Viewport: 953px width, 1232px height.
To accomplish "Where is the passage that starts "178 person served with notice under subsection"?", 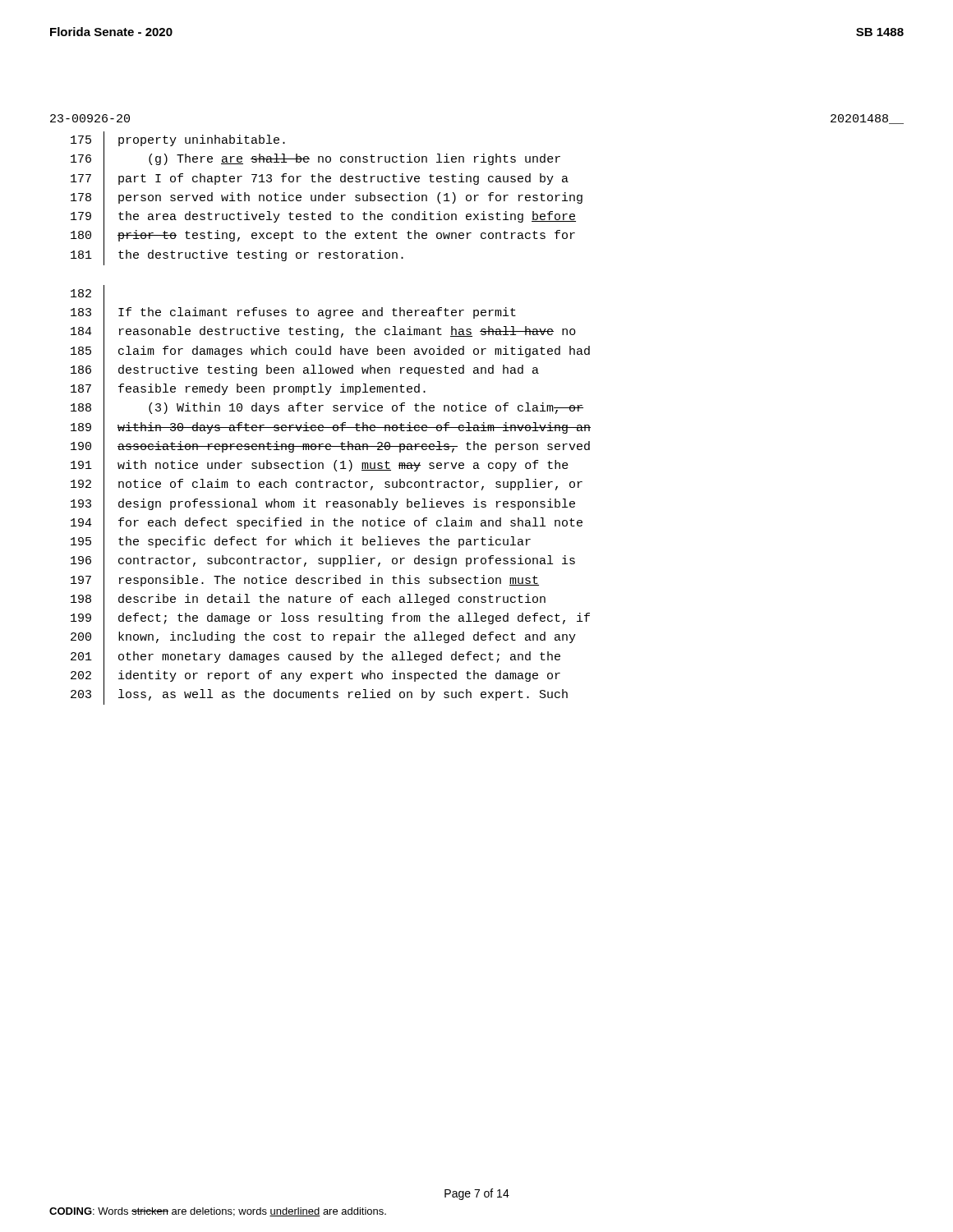I will click(476, 198).
